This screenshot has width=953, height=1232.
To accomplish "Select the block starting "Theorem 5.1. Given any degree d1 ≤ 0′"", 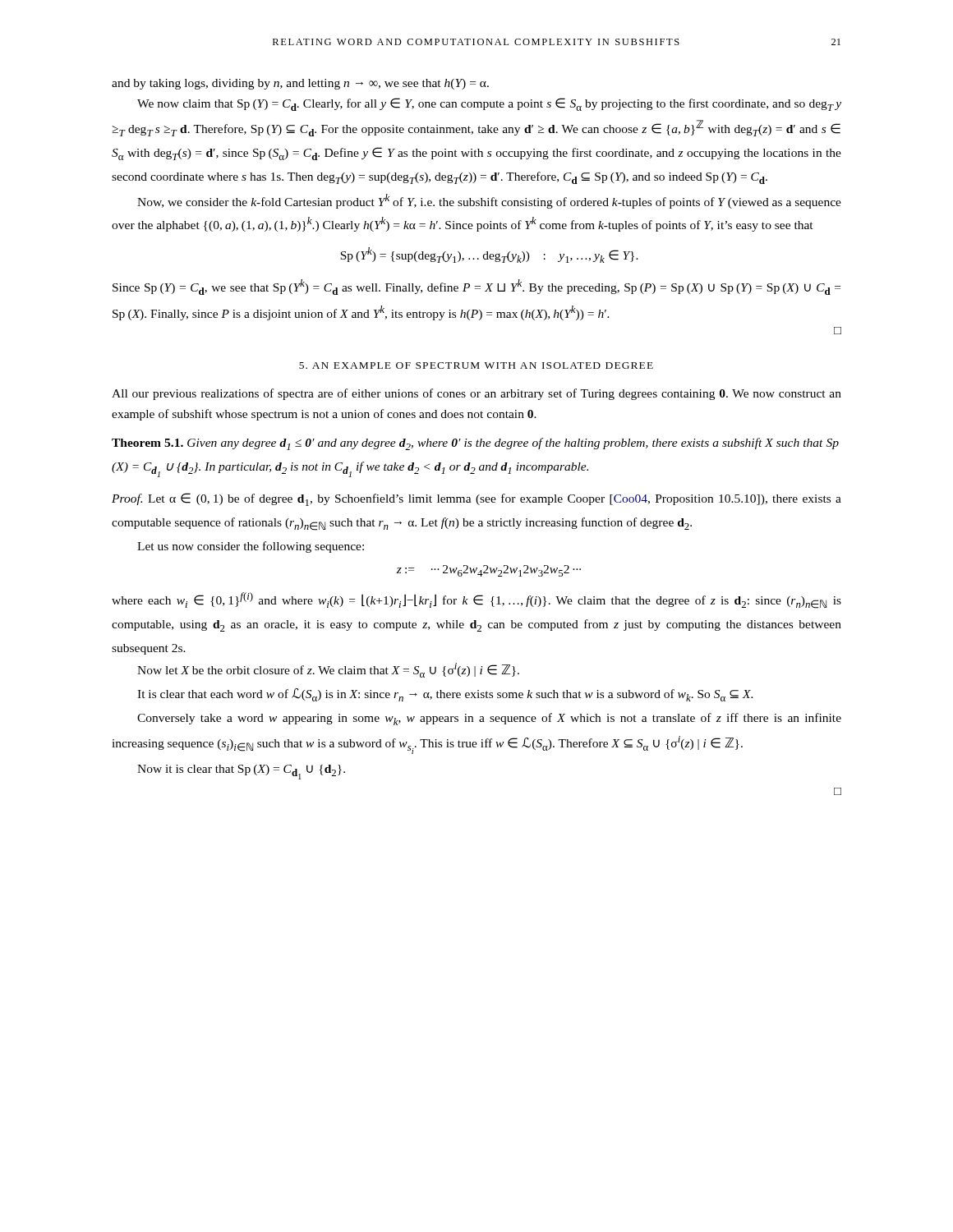I will coord(476,457).
